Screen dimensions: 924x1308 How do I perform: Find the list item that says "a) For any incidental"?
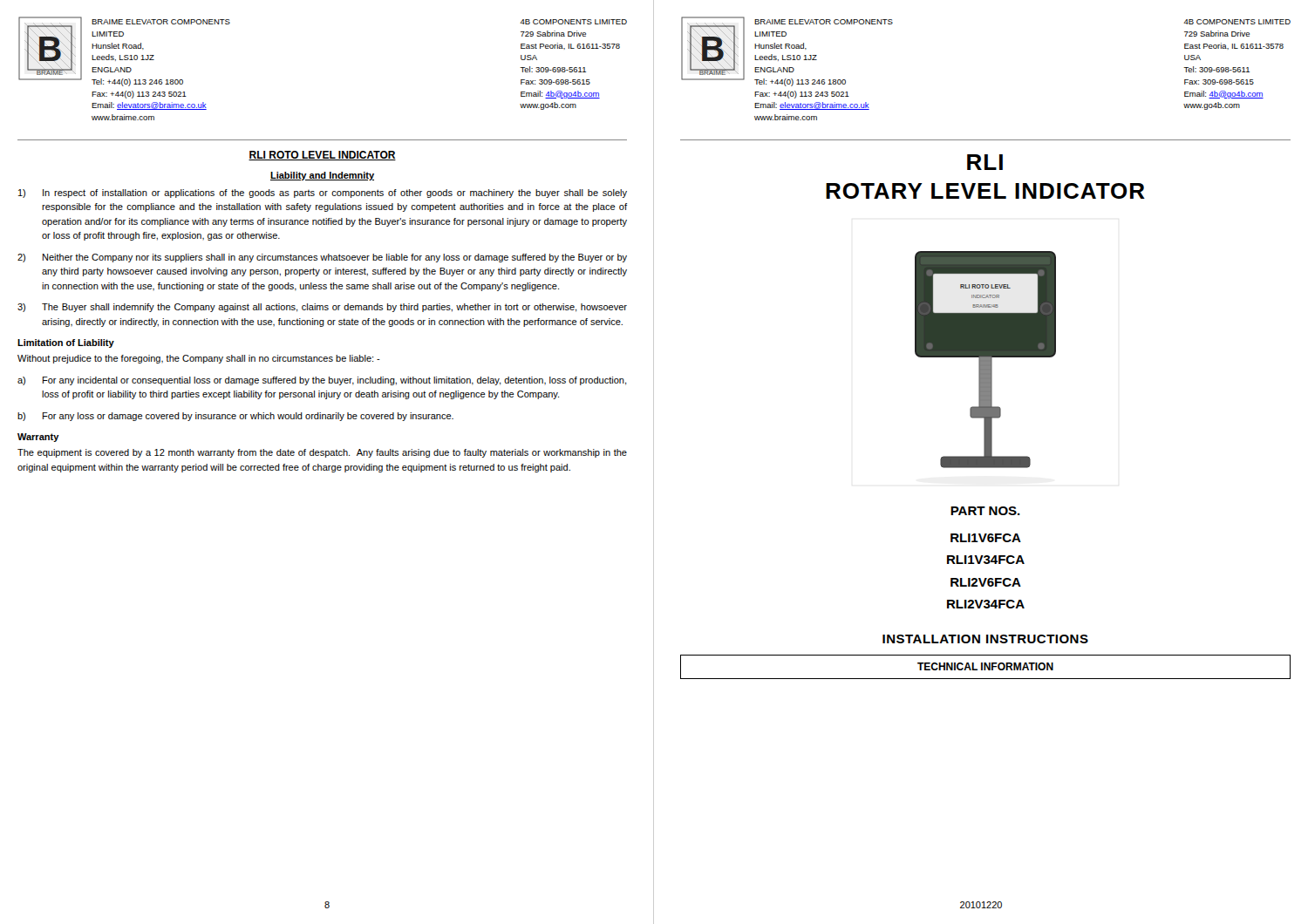322,387
